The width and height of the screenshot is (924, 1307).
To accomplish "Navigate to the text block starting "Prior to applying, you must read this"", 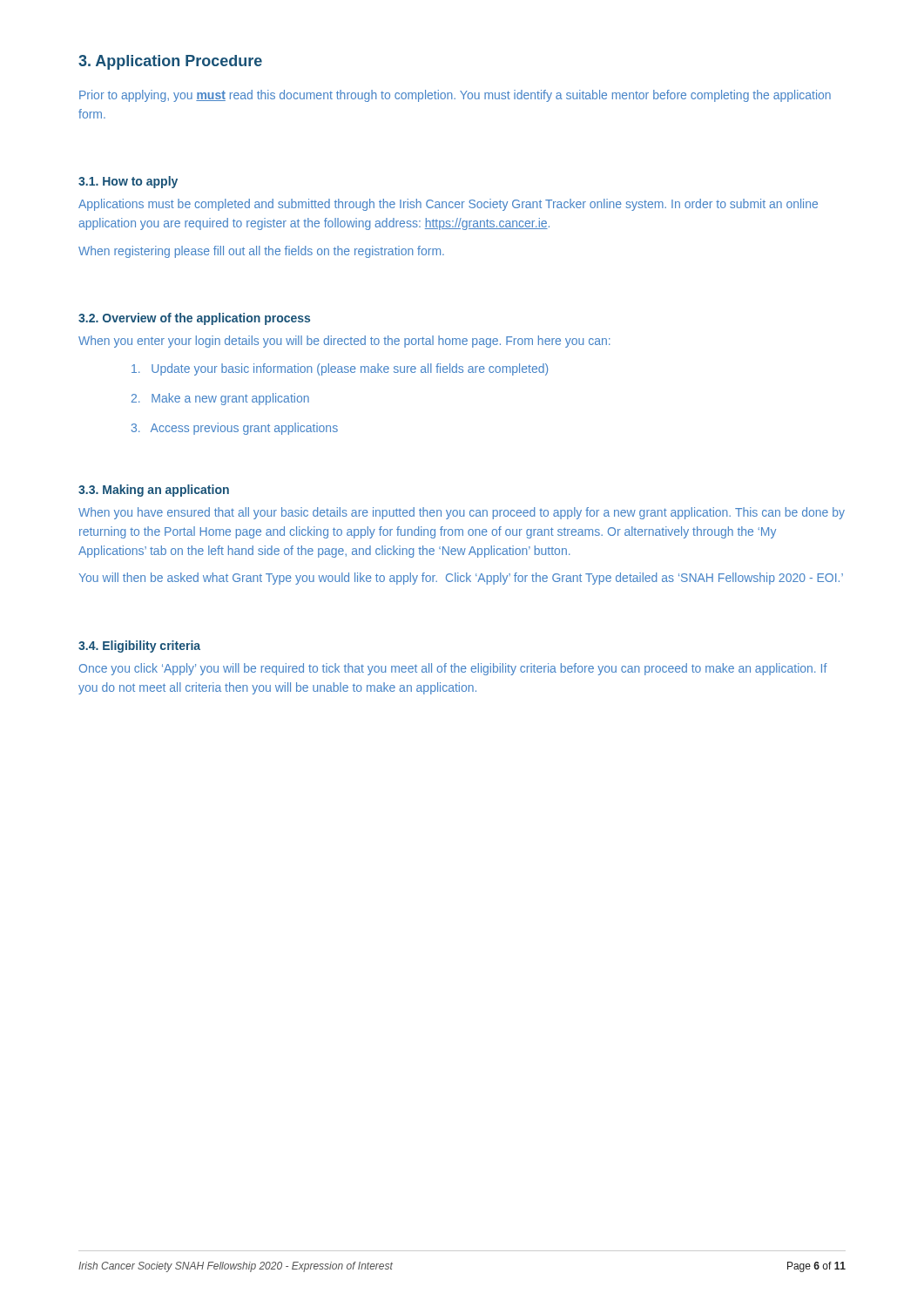I will coord(455,104).
